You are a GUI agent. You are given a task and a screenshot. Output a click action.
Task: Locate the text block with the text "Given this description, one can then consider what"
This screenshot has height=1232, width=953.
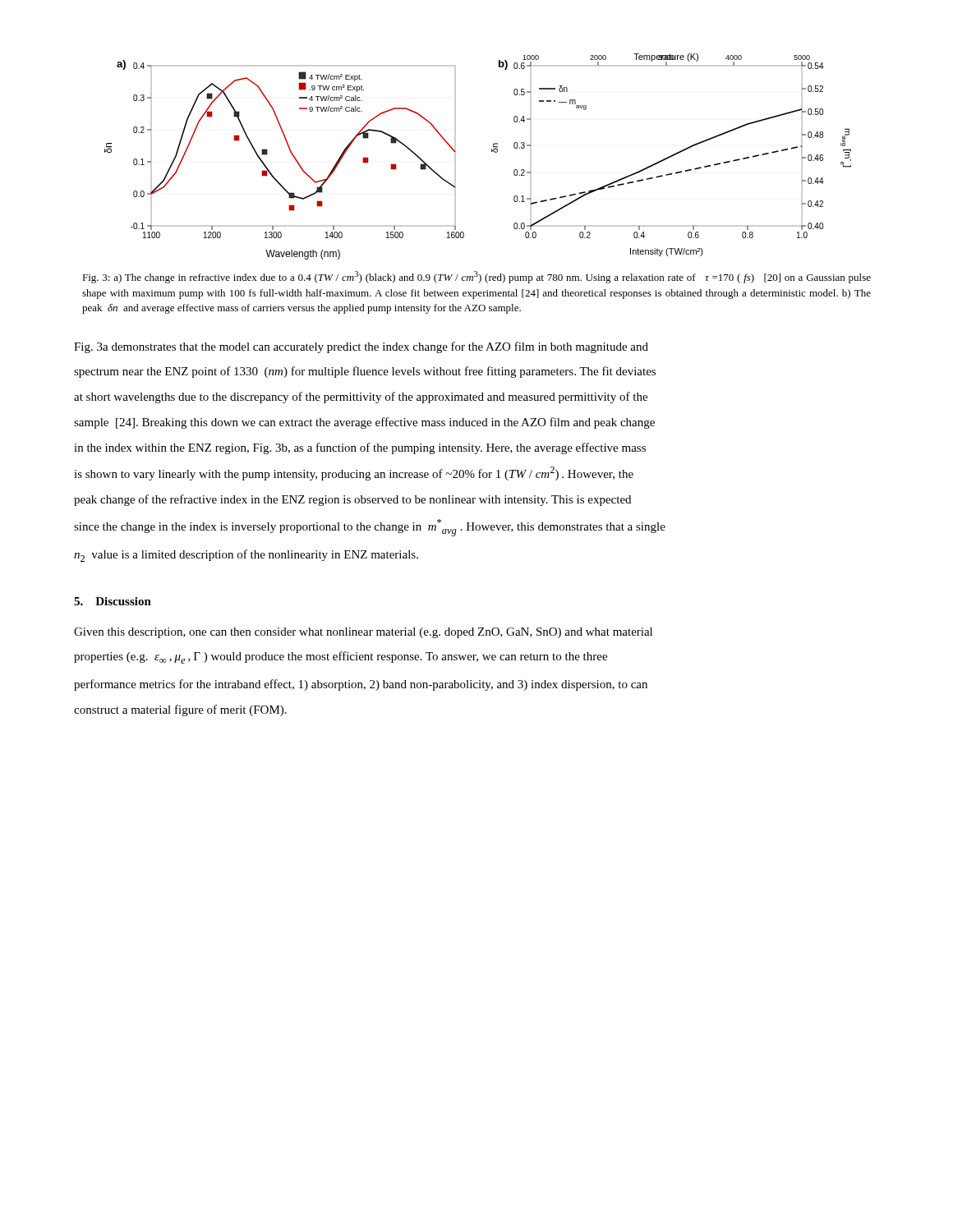pyautogui.click(x=476, y=671)
